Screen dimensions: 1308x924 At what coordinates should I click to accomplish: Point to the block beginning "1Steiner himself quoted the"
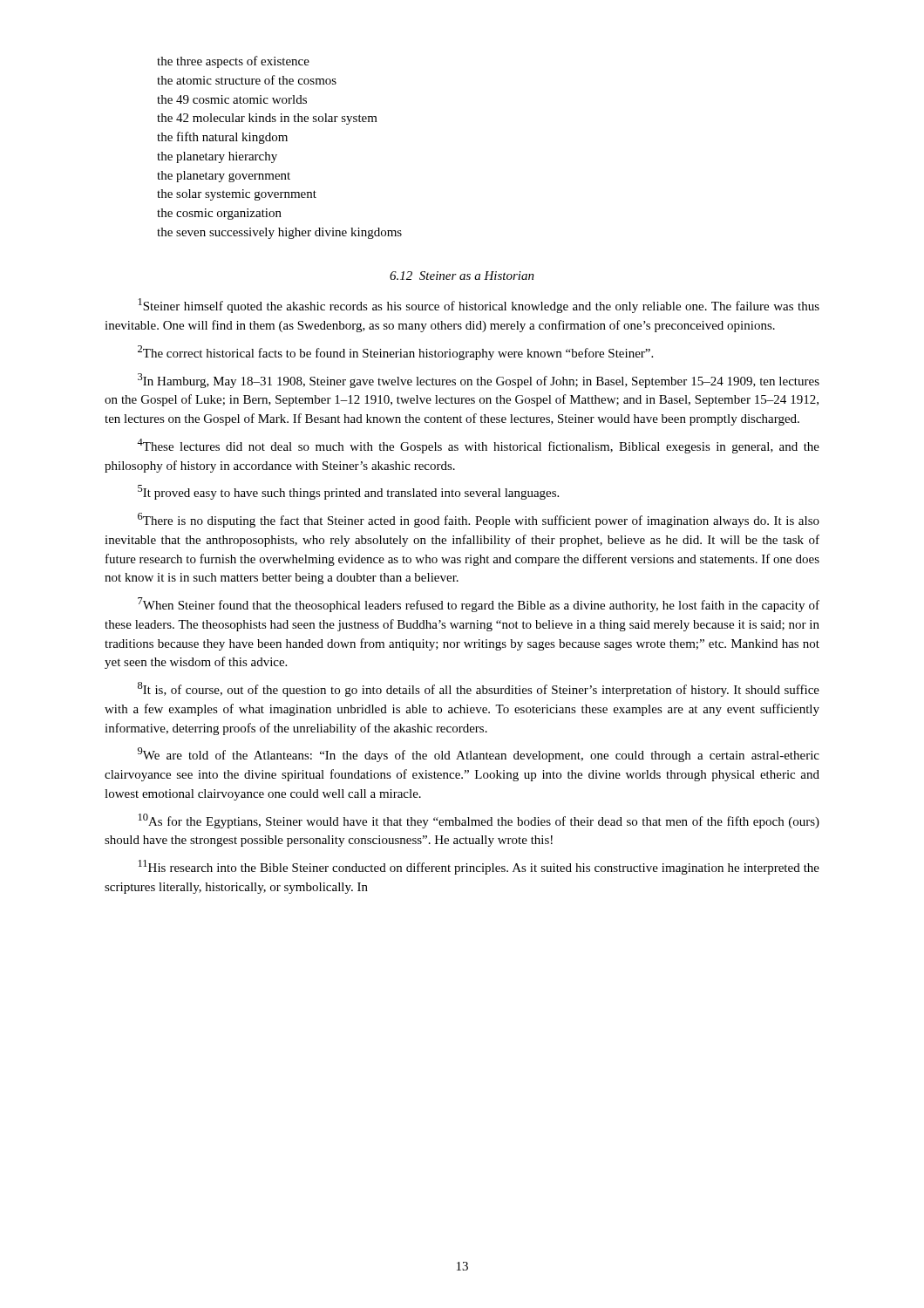tap(462, 314)
